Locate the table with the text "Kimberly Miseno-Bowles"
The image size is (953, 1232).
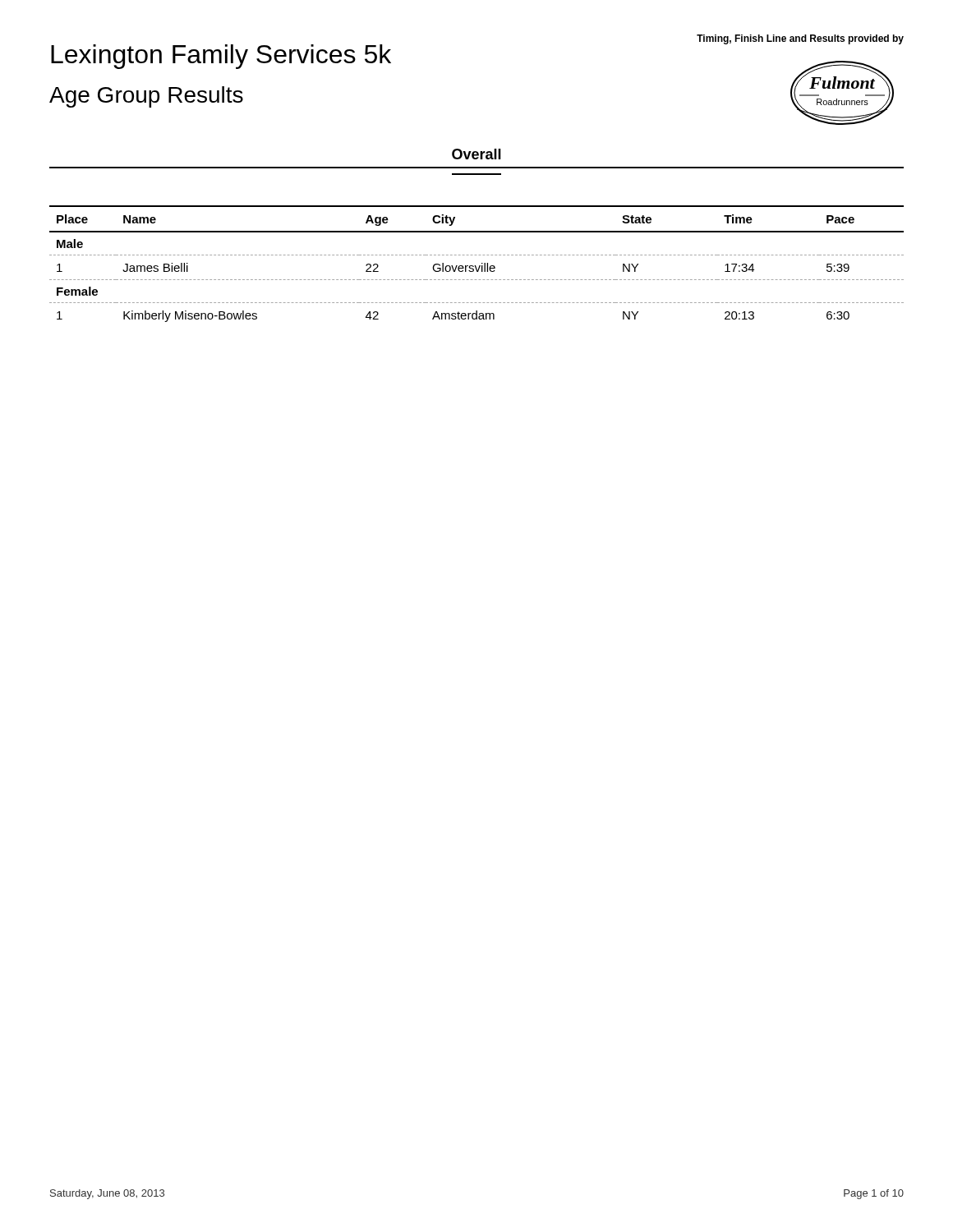coord(476,266)
